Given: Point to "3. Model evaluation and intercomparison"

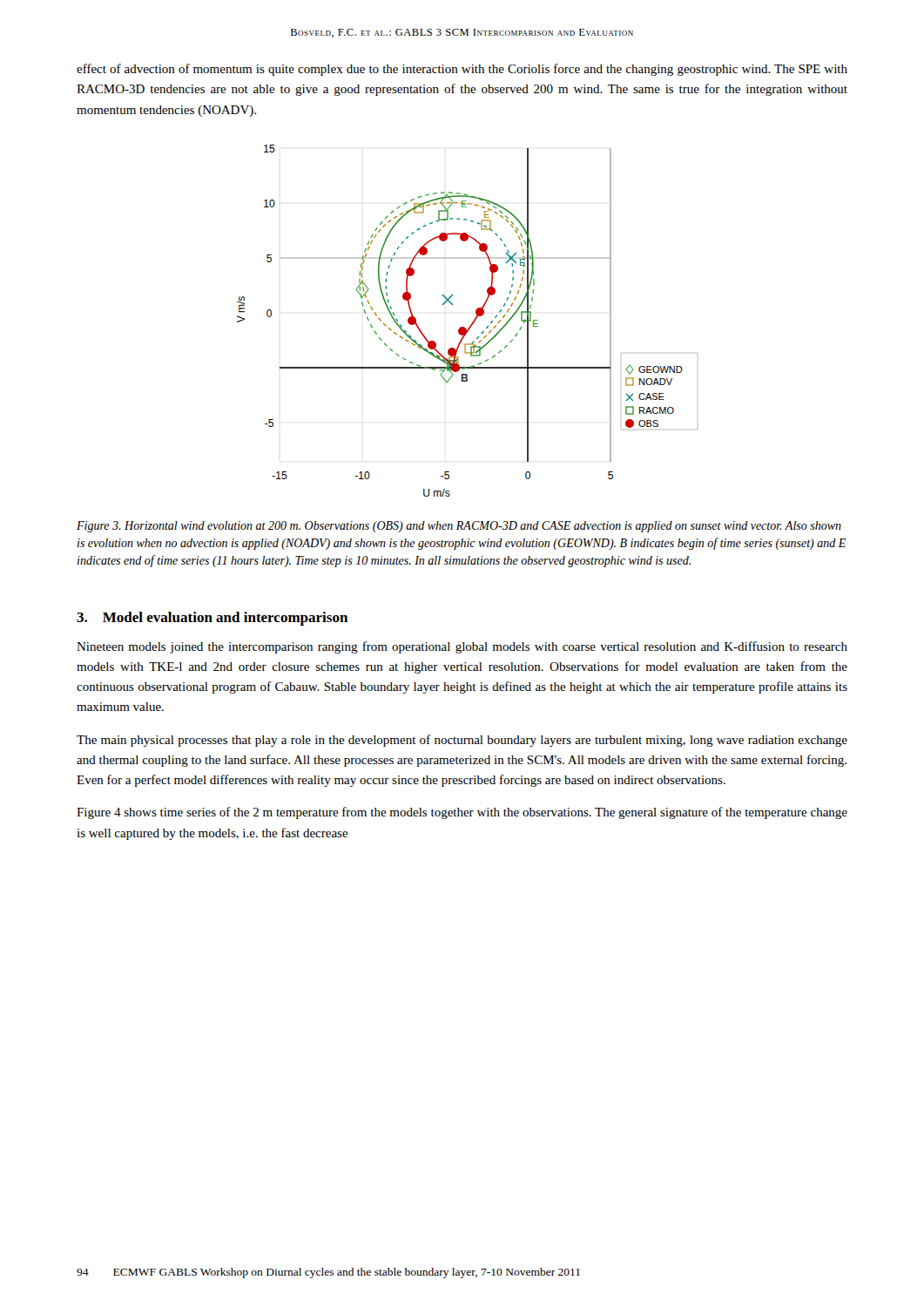Looking at the screenshot, I should pos(212,617).
